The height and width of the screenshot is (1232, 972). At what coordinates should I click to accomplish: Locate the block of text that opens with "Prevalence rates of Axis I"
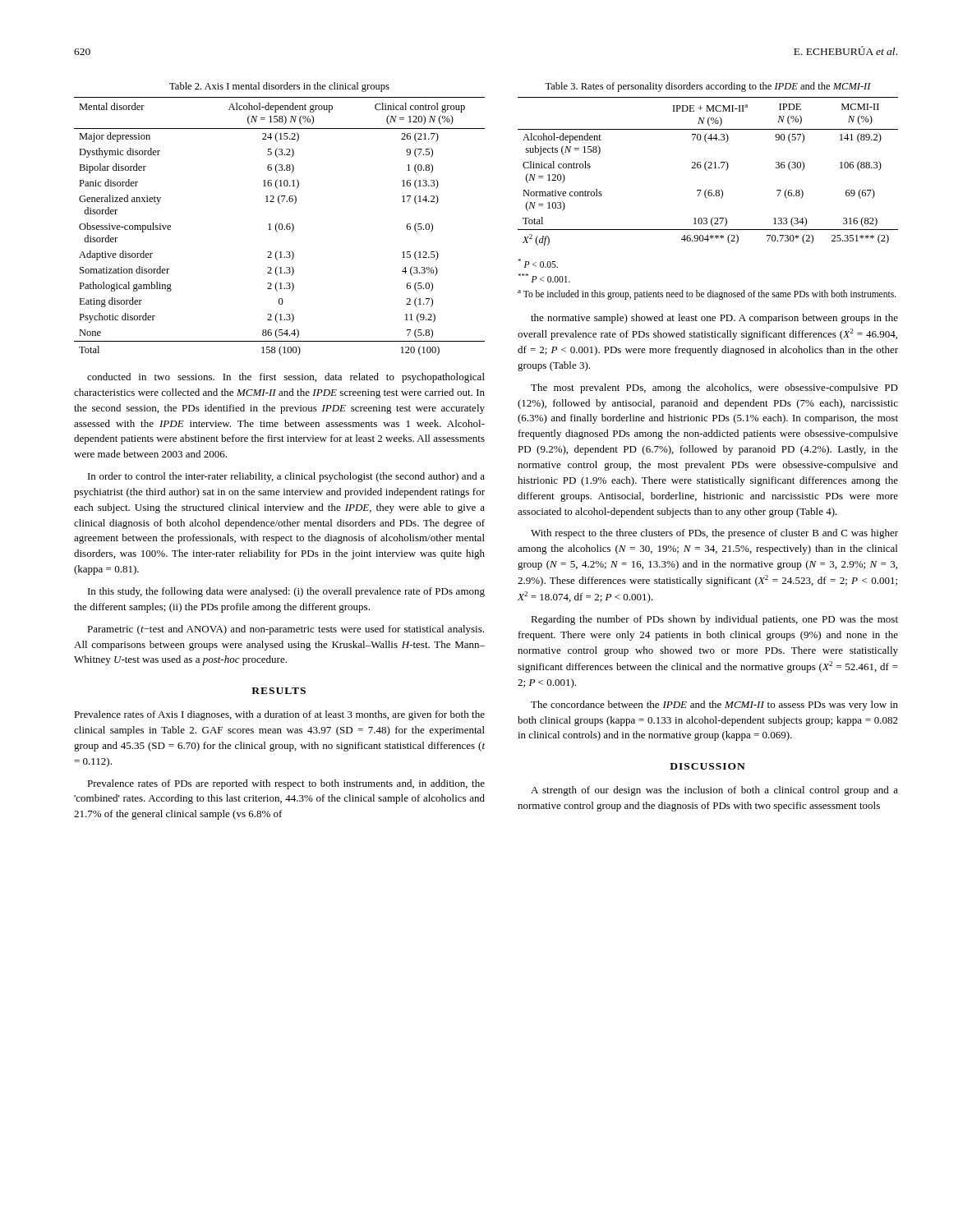click(279, 738)
